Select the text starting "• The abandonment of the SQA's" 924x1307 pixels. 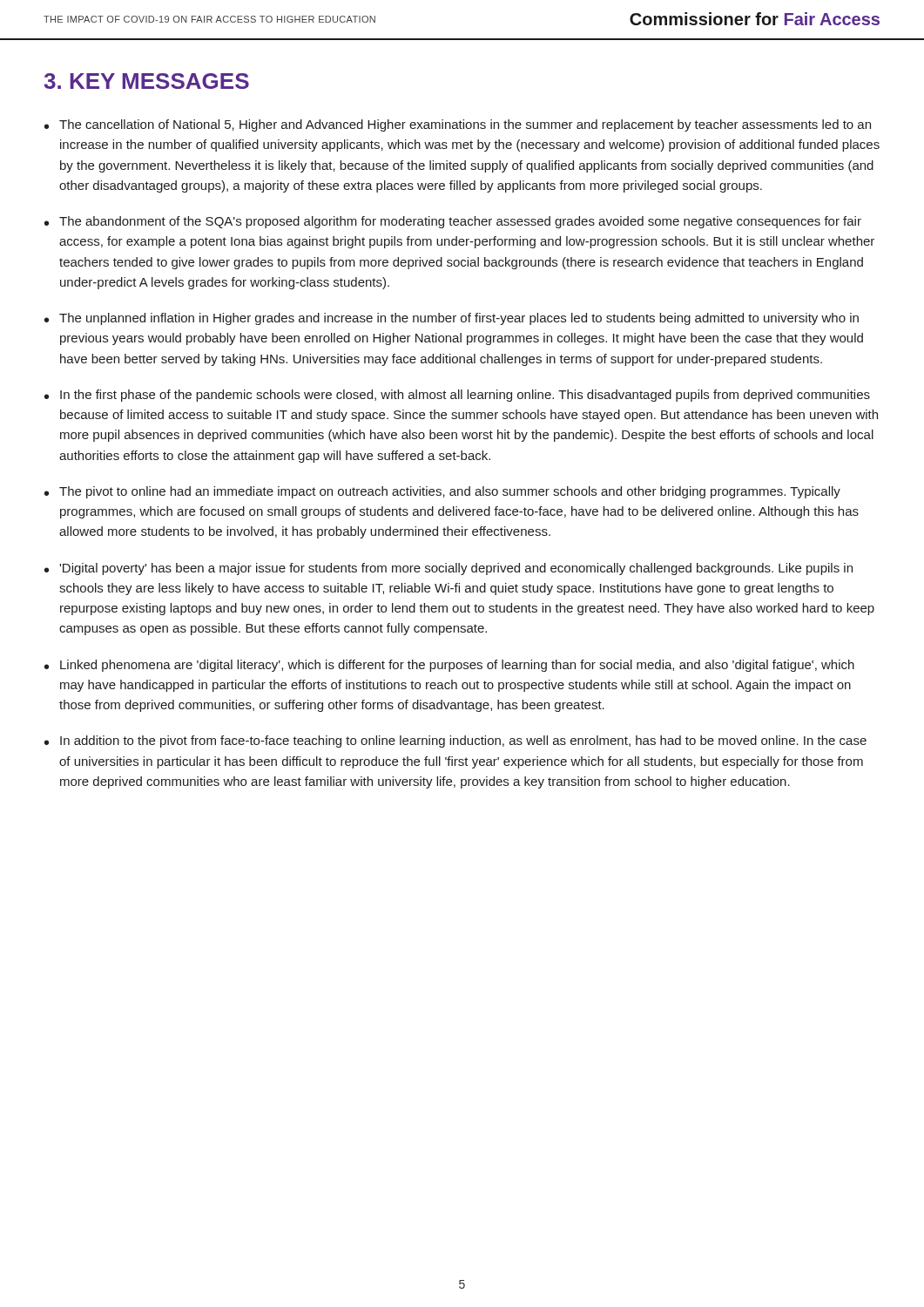pos(462,251)
